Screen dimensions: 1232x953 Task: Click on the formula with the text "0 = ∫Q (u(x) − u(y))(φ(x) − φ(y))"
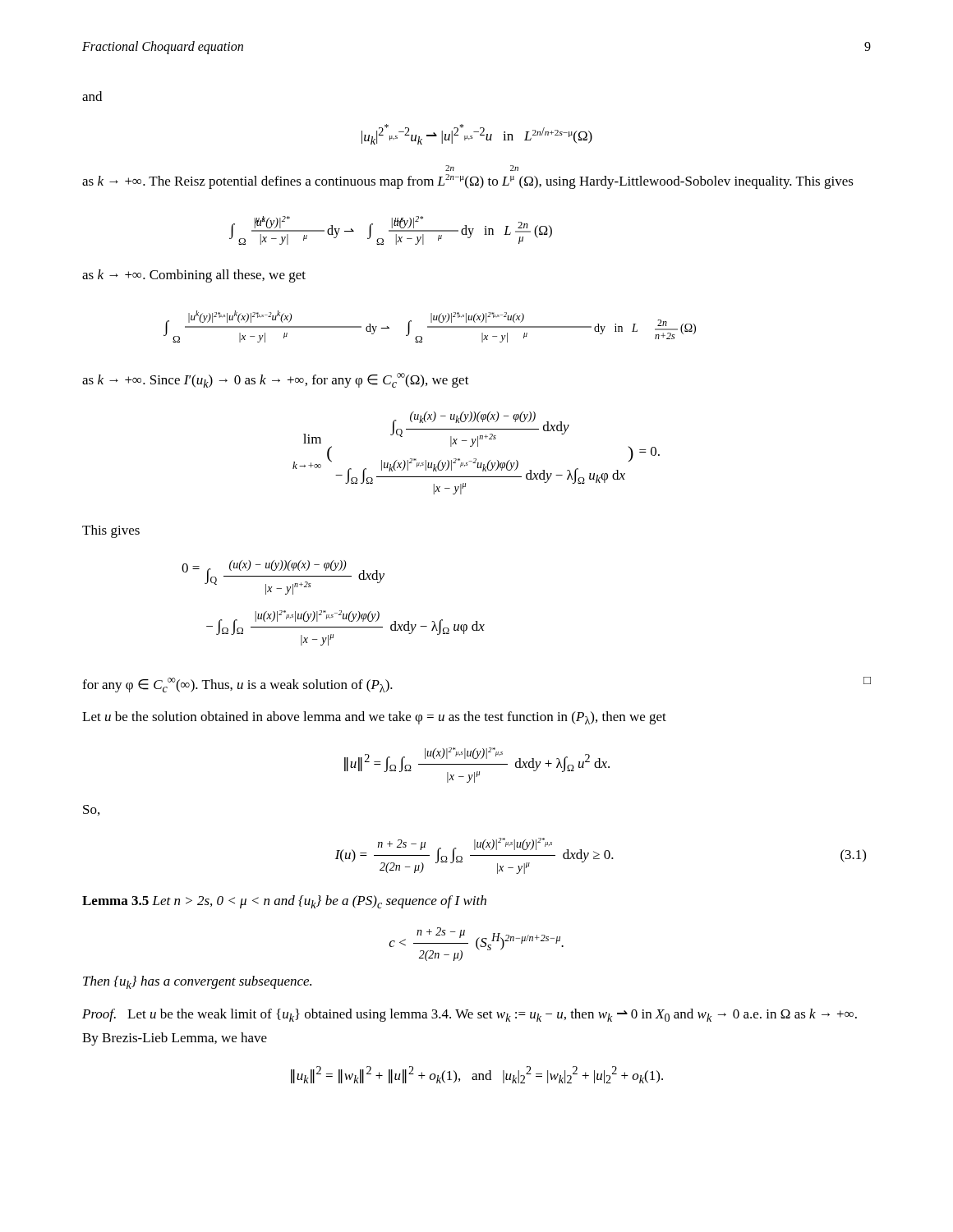333,602
